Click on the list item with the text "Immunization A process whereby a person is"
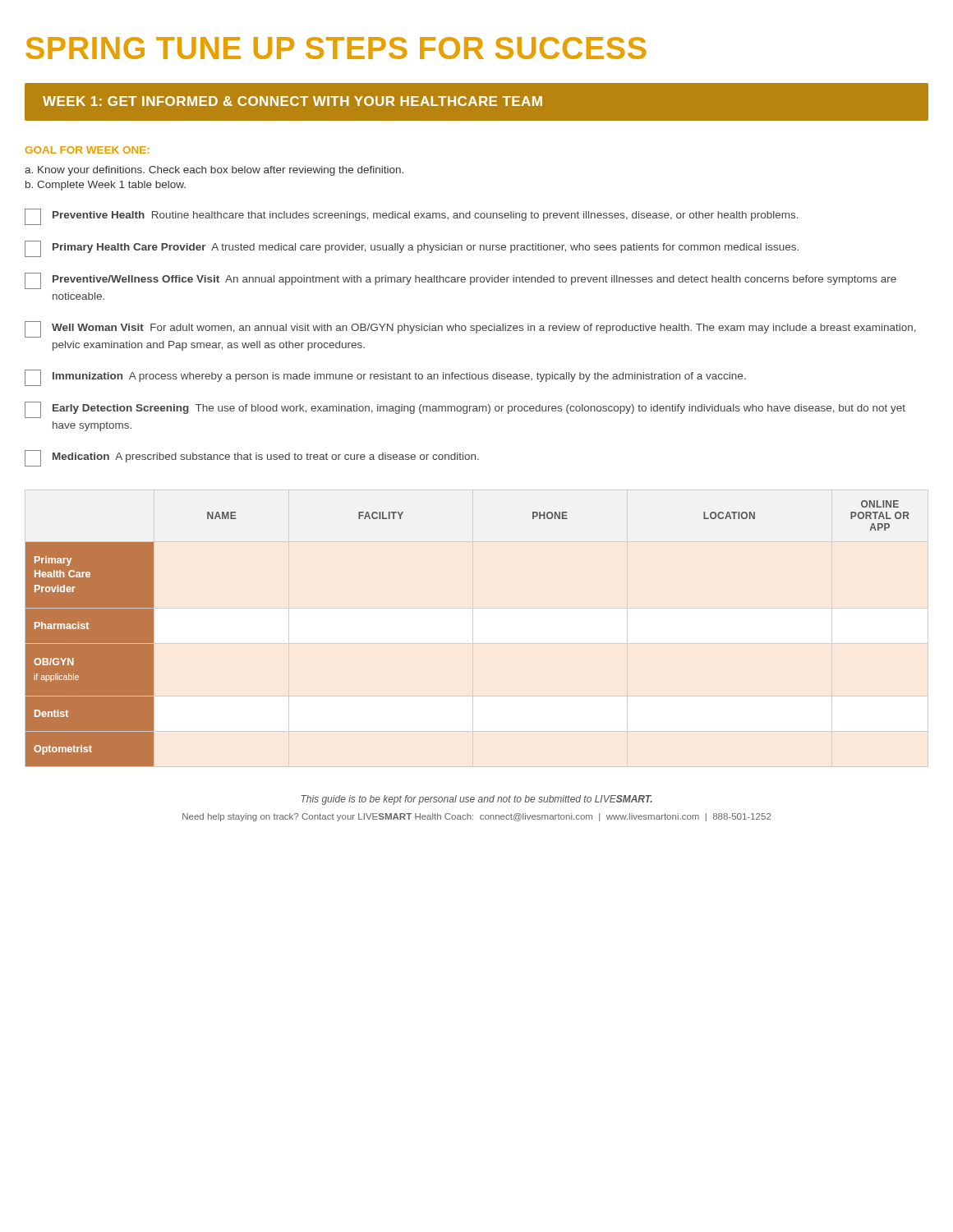This screenshot has height=1232, width=953. pos(386,377)
